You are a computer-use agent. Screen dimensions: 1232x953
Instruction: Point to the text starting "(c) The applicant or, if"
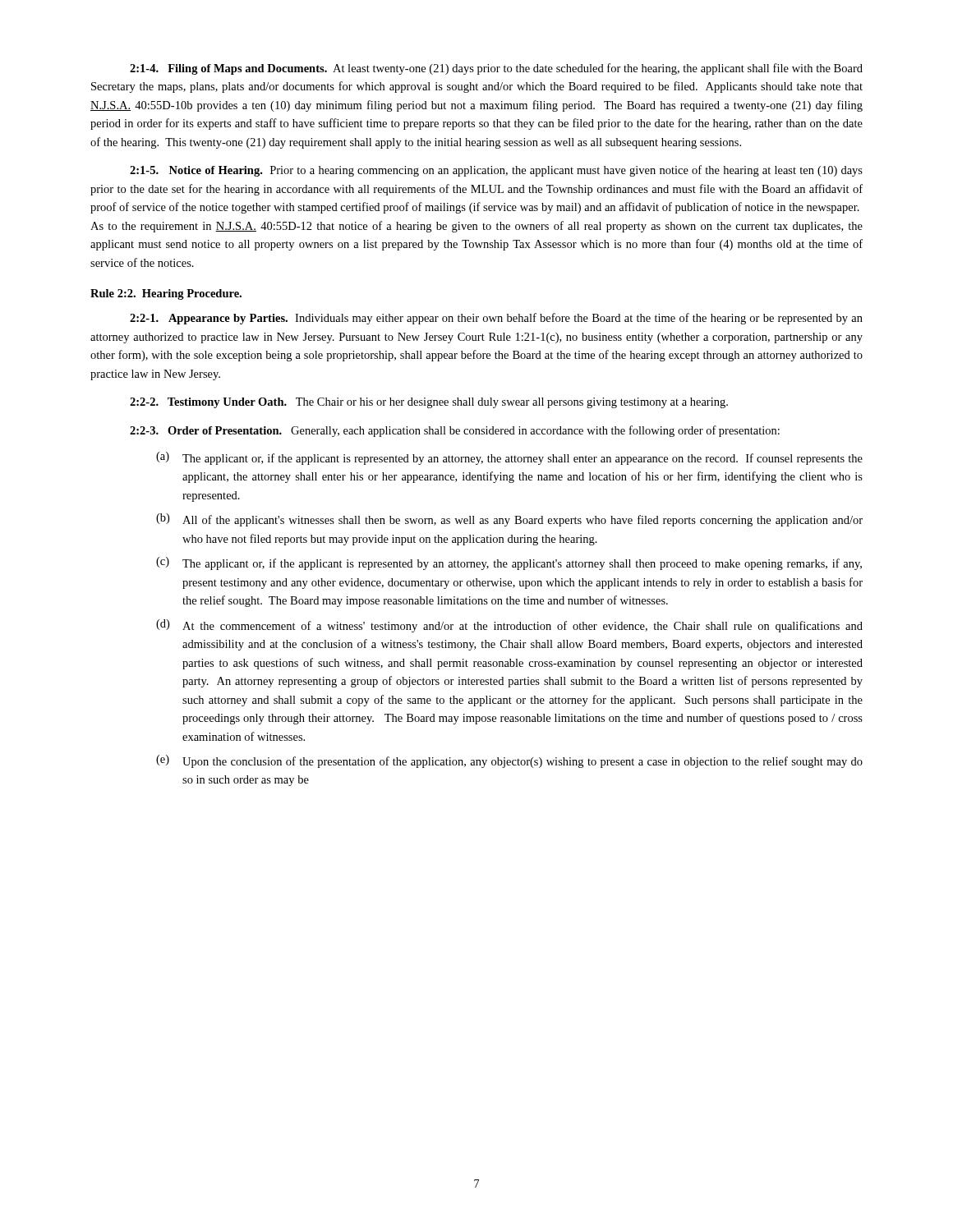pos(509,582)
